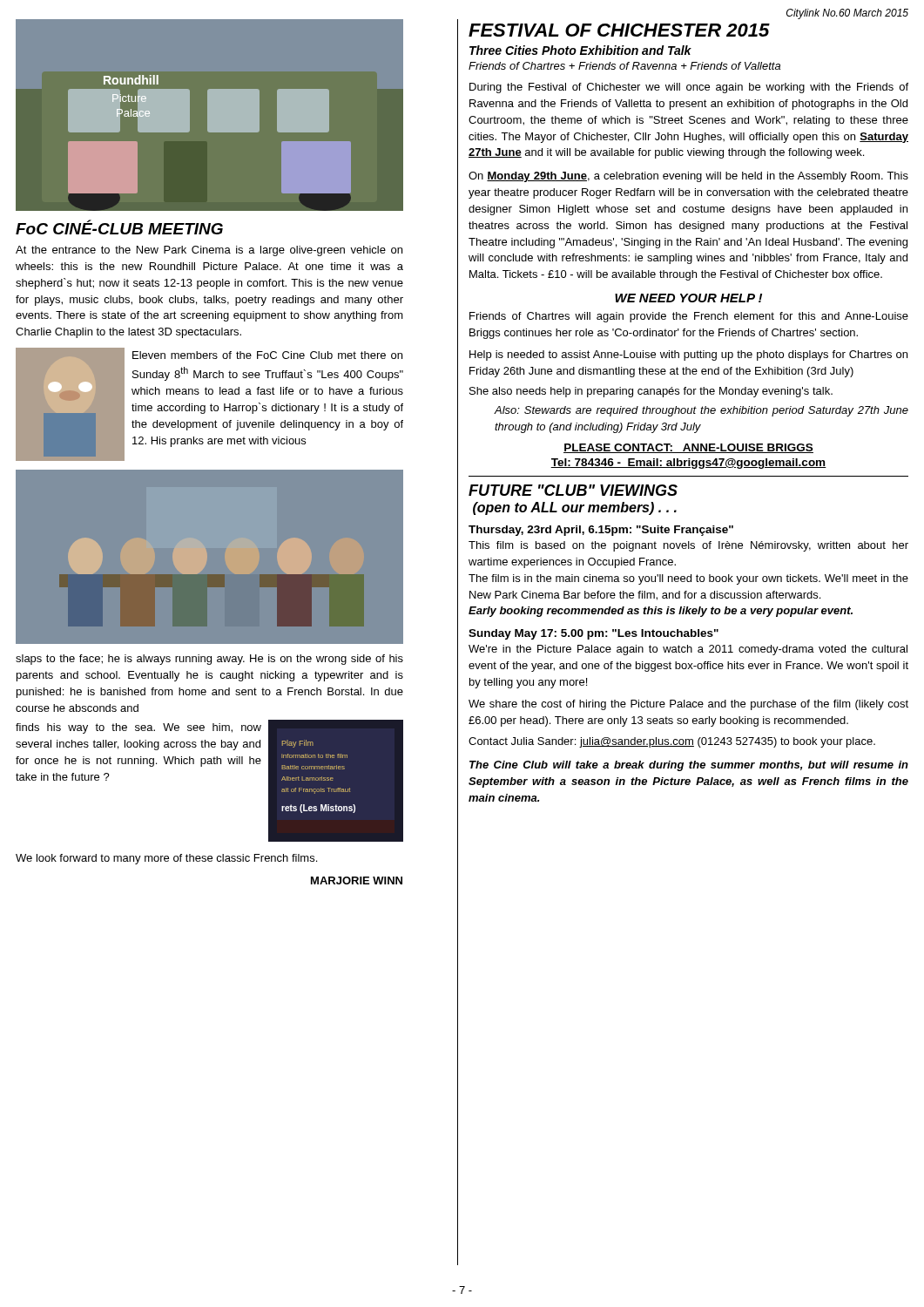Click on the text block that says "The Cine Club"

click(x=688, y=781)
